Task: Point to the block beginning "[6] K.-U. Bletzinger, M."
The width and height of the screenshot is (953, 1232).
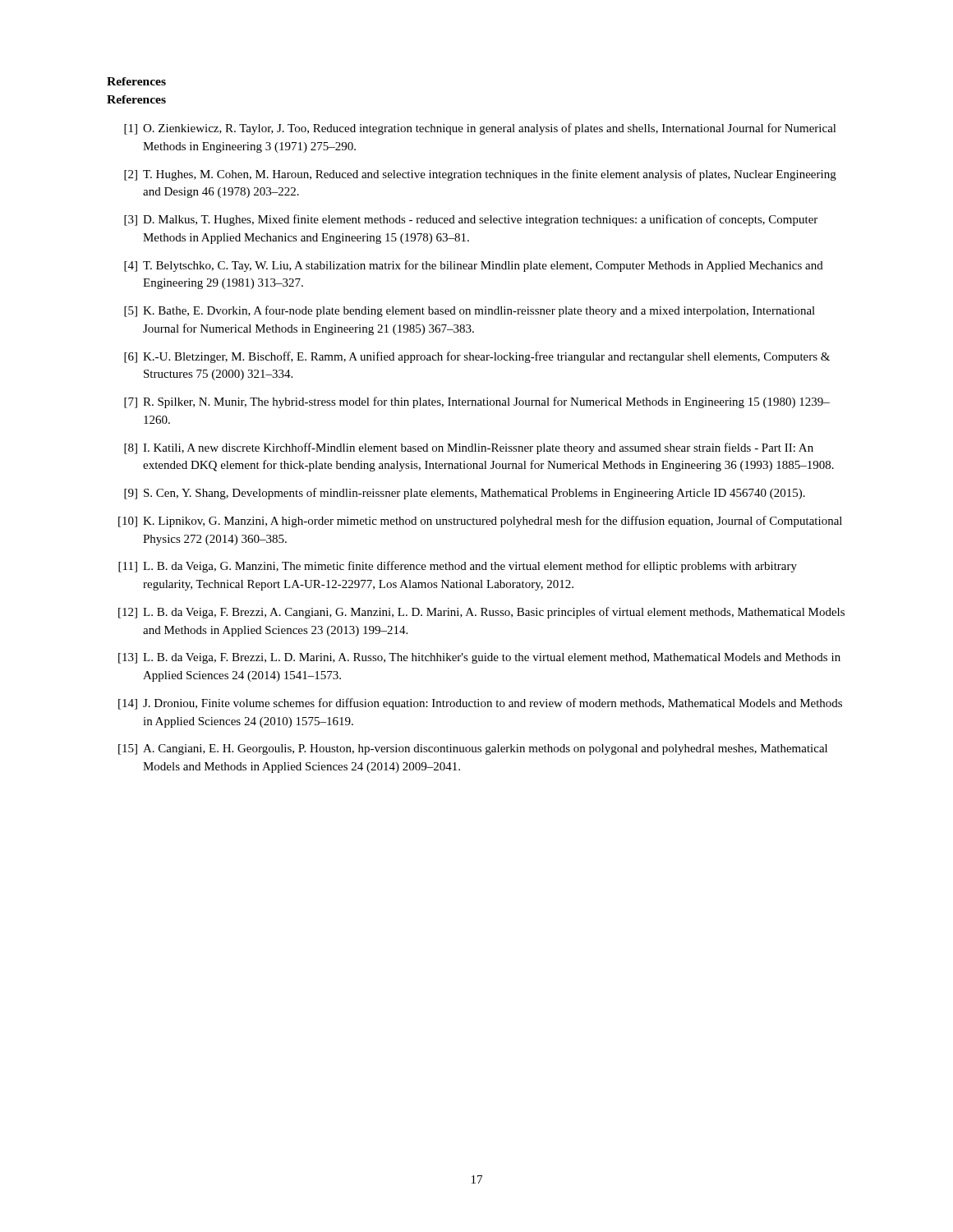Action: pos(476,366)
